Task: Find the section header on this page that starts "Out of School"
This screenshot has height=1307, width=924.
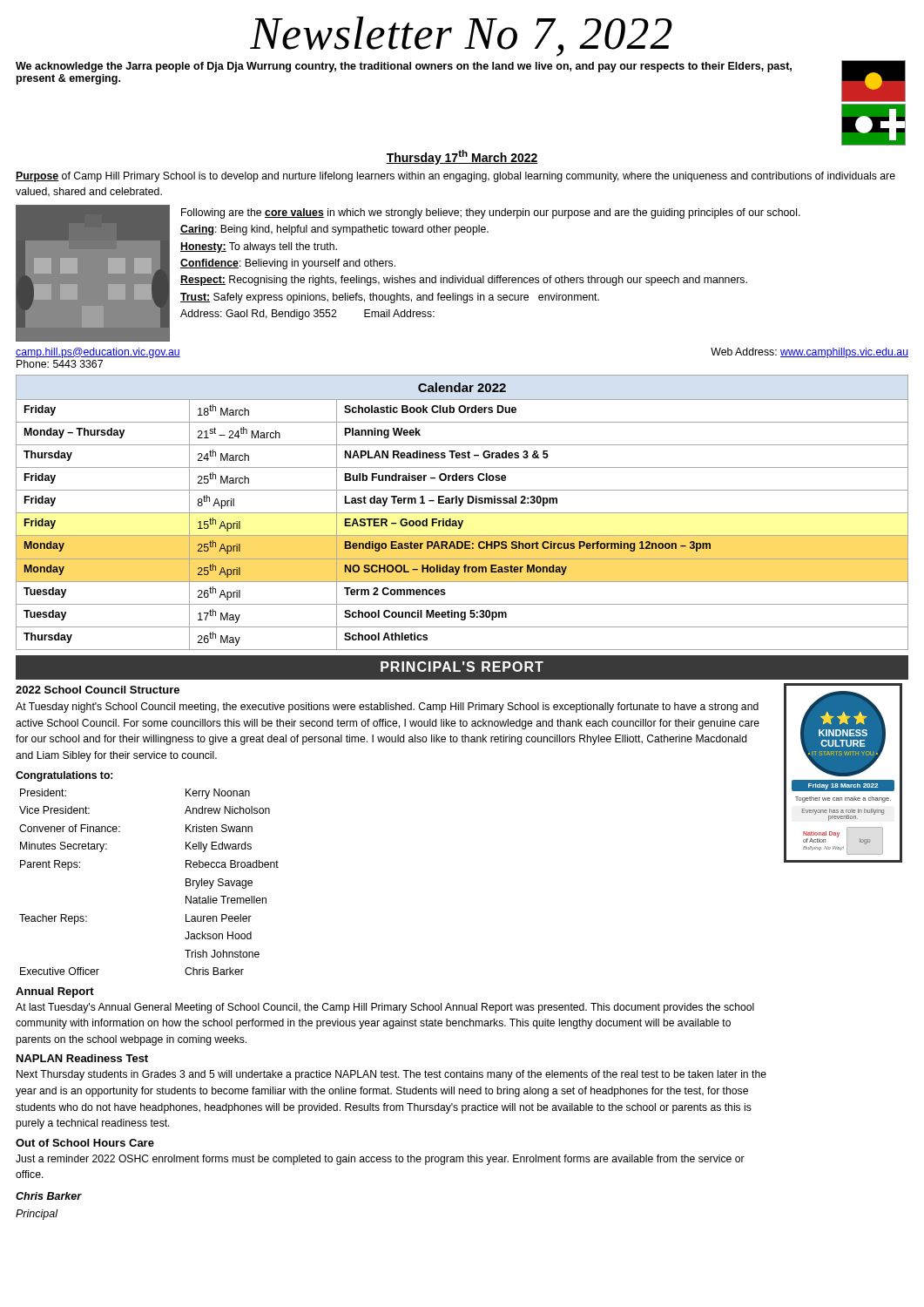Action: pyautogui.click(x=85, y=1142)
